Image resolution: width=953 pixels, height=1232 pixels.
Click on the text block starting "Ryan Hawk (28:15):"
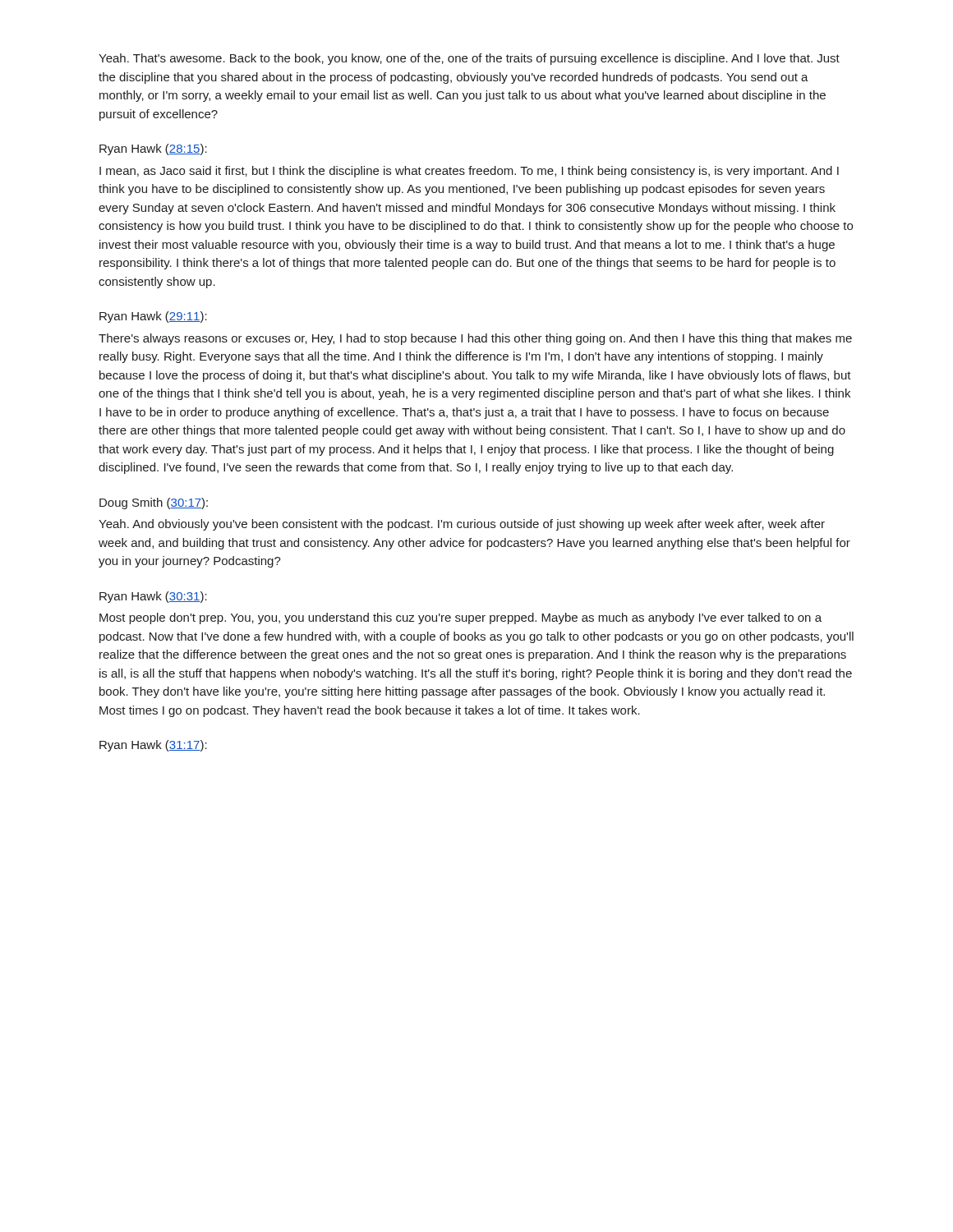[x=153, y=149]
